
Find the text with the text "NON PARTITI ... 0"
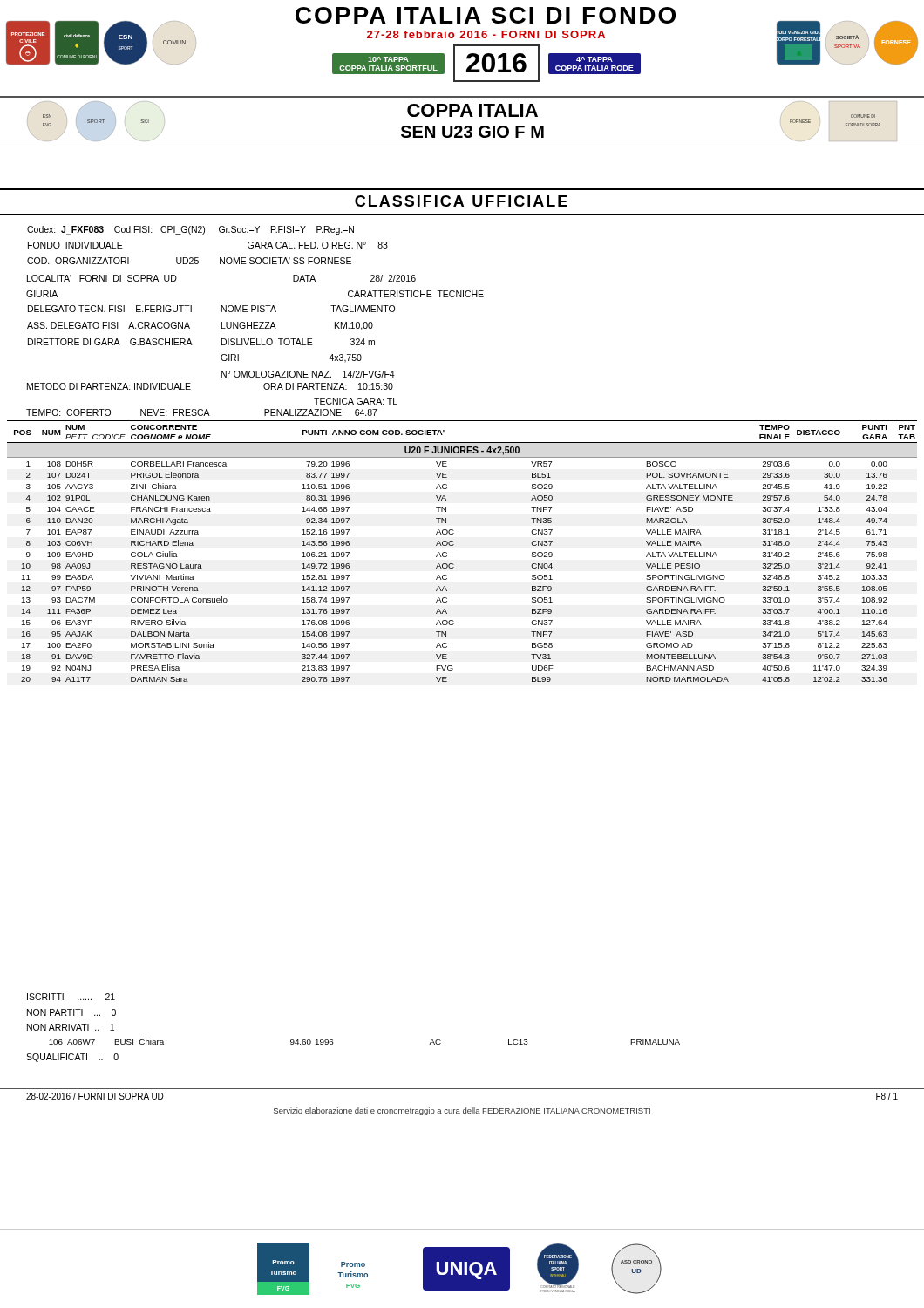click(71, 1012)
